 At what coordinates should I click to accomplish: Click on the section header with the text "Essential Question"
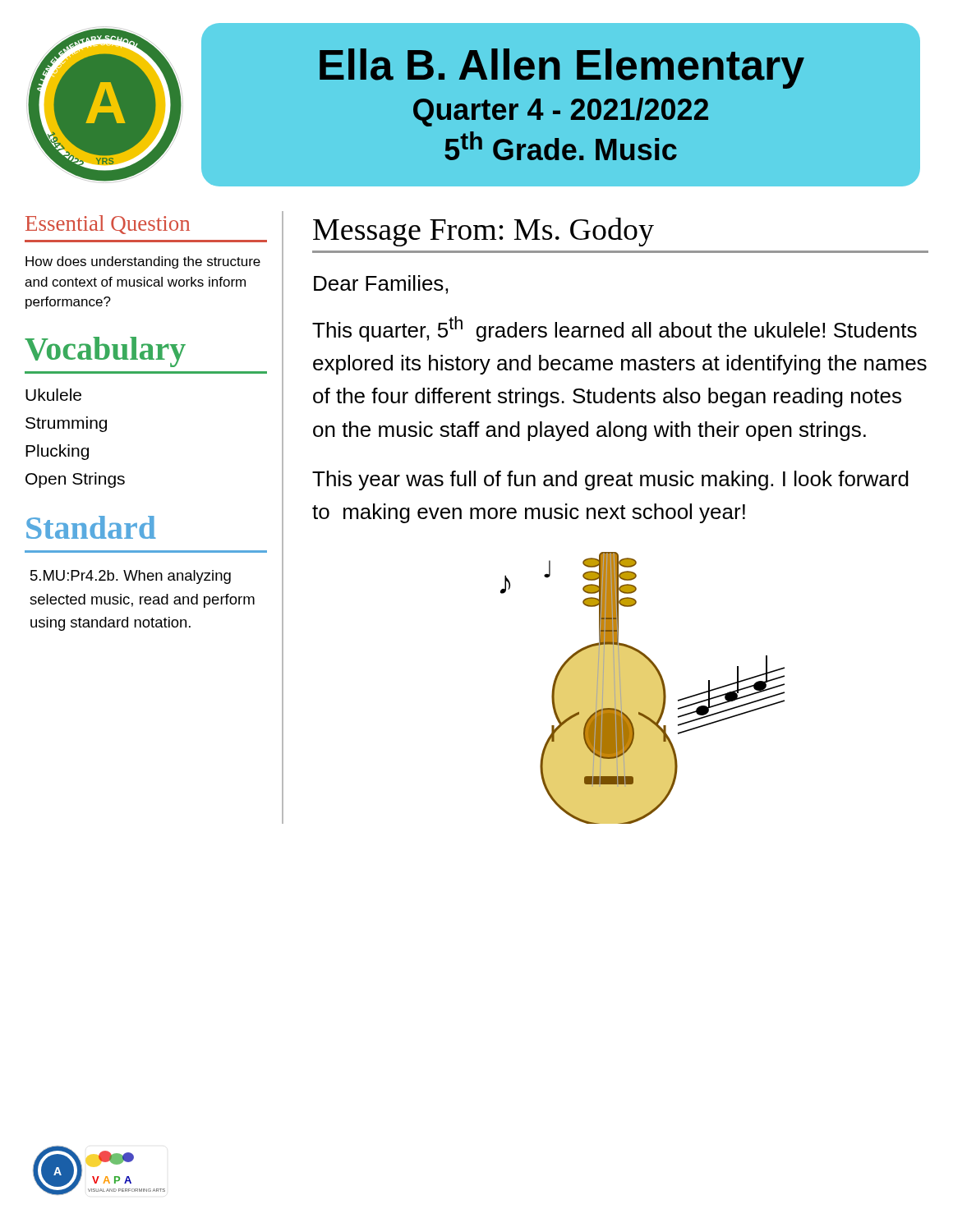coord(108,223)
